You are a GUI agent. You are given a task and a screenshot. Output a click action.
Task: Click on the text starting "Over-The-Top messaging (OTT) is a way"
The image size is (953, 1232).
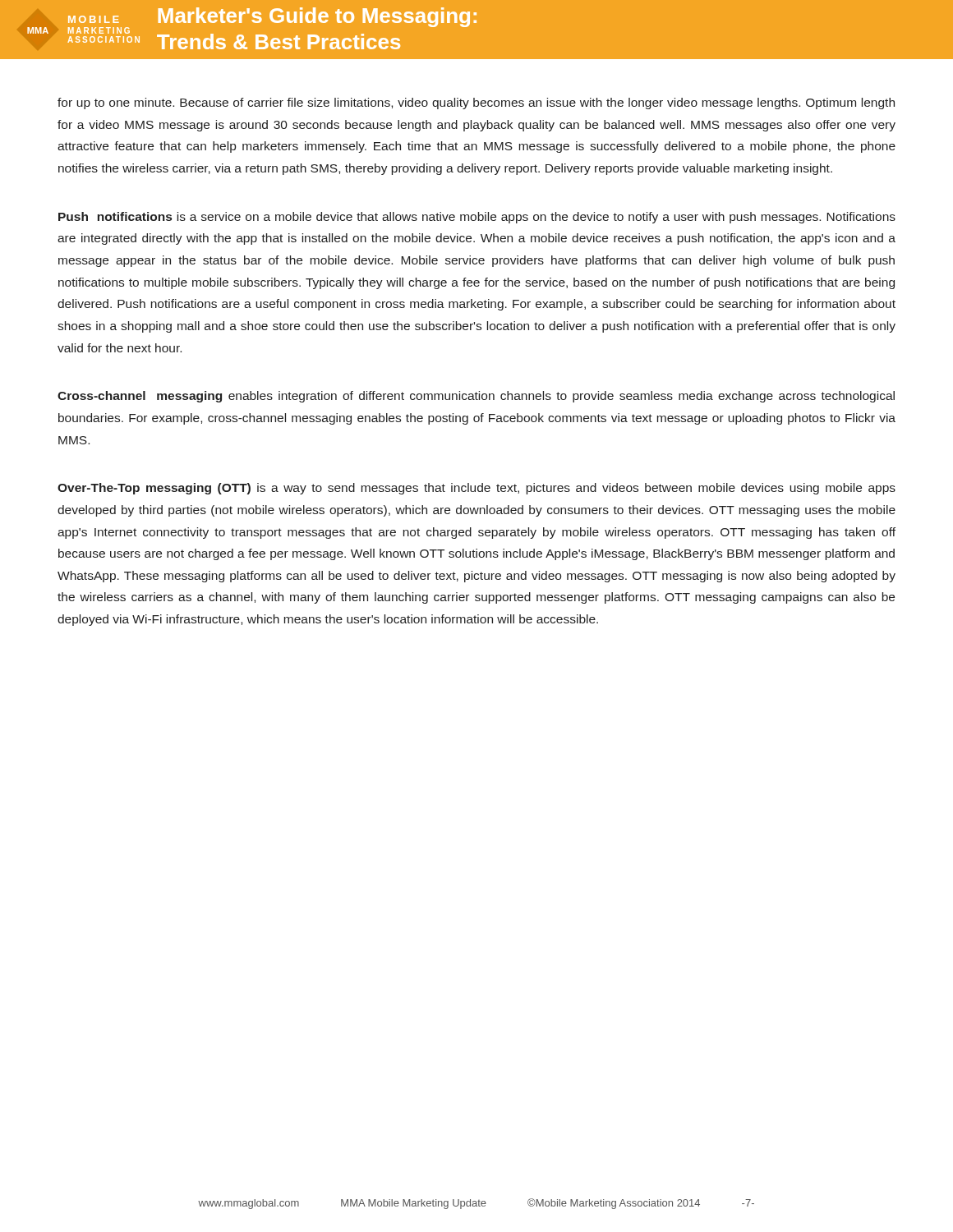476,553
